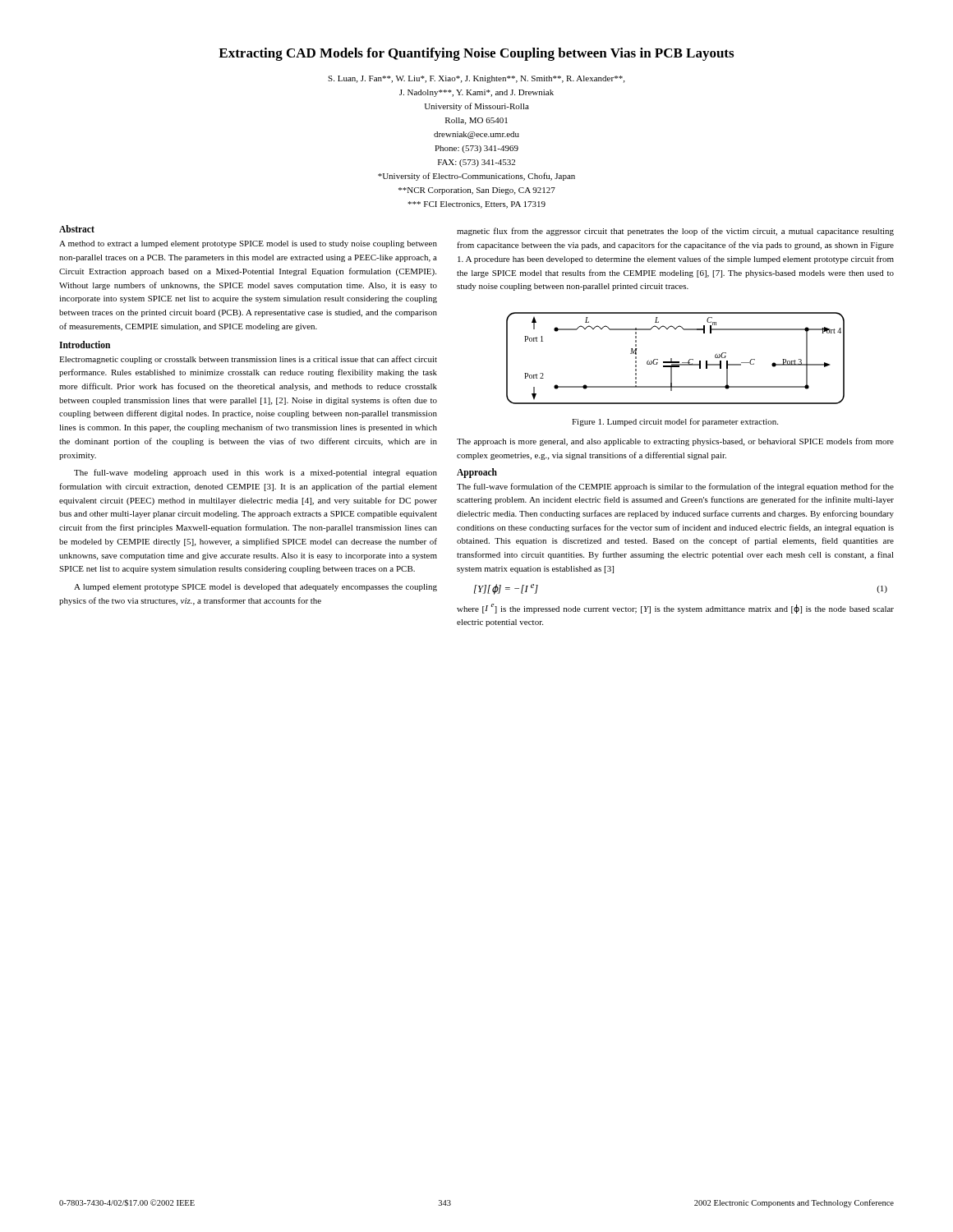Find the text block that reads "The full-wave formulation"

click(x=675, y=527)
